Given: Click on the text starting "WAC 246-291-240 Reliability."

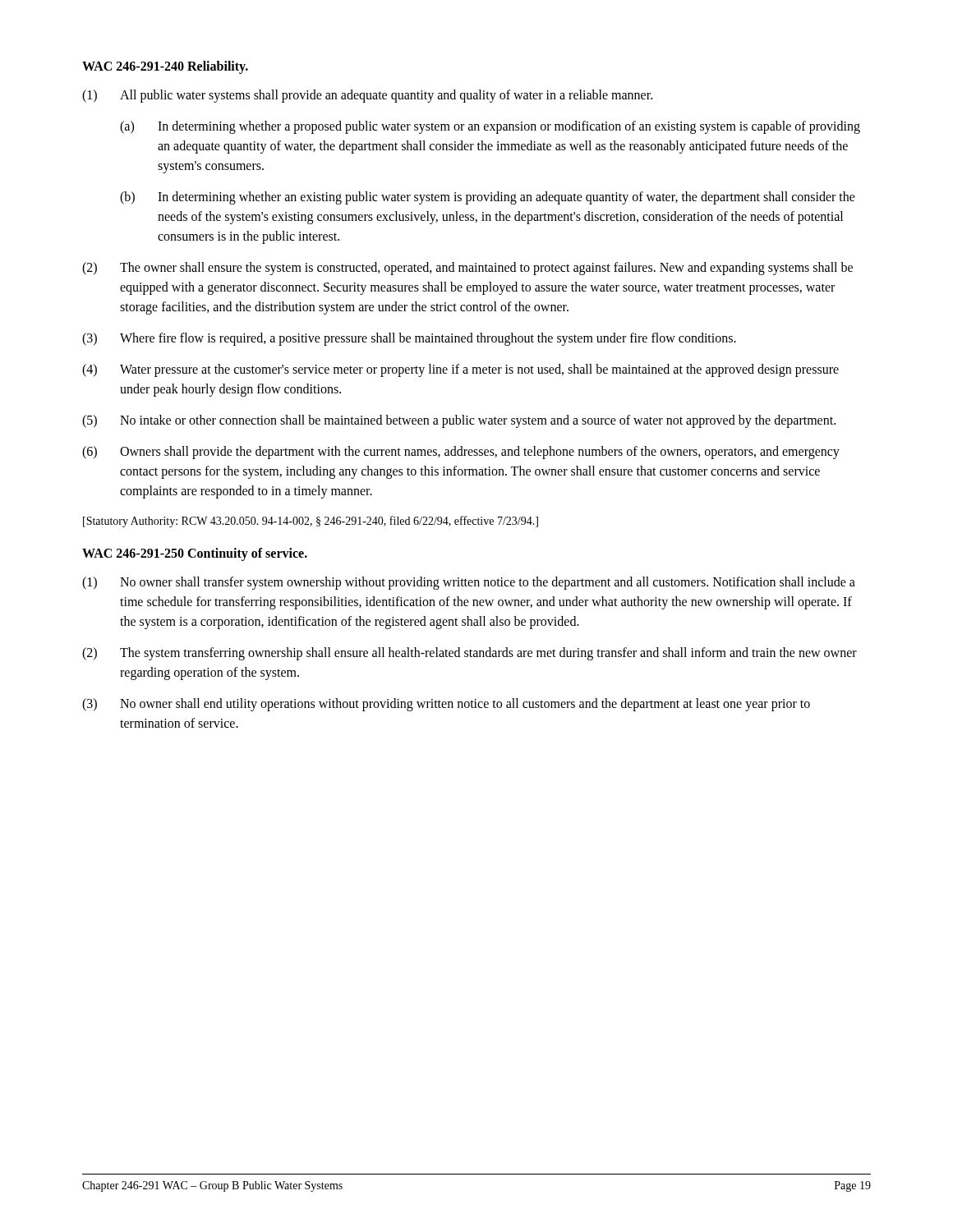Looking at the screenshot, I should point(165,66).
